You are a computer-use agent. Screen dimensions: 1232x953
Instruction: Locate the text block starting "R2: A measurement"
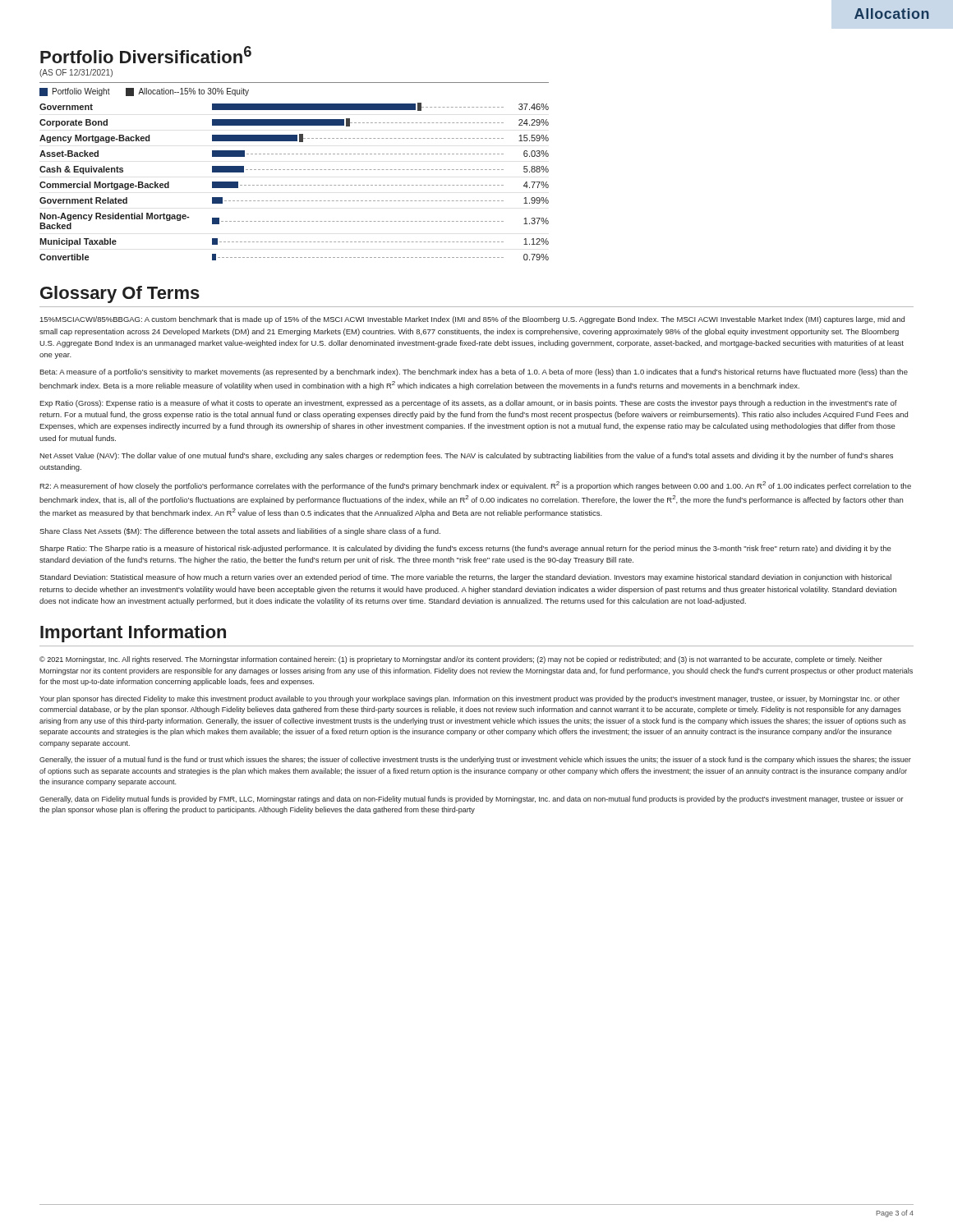tap(475, 499)
